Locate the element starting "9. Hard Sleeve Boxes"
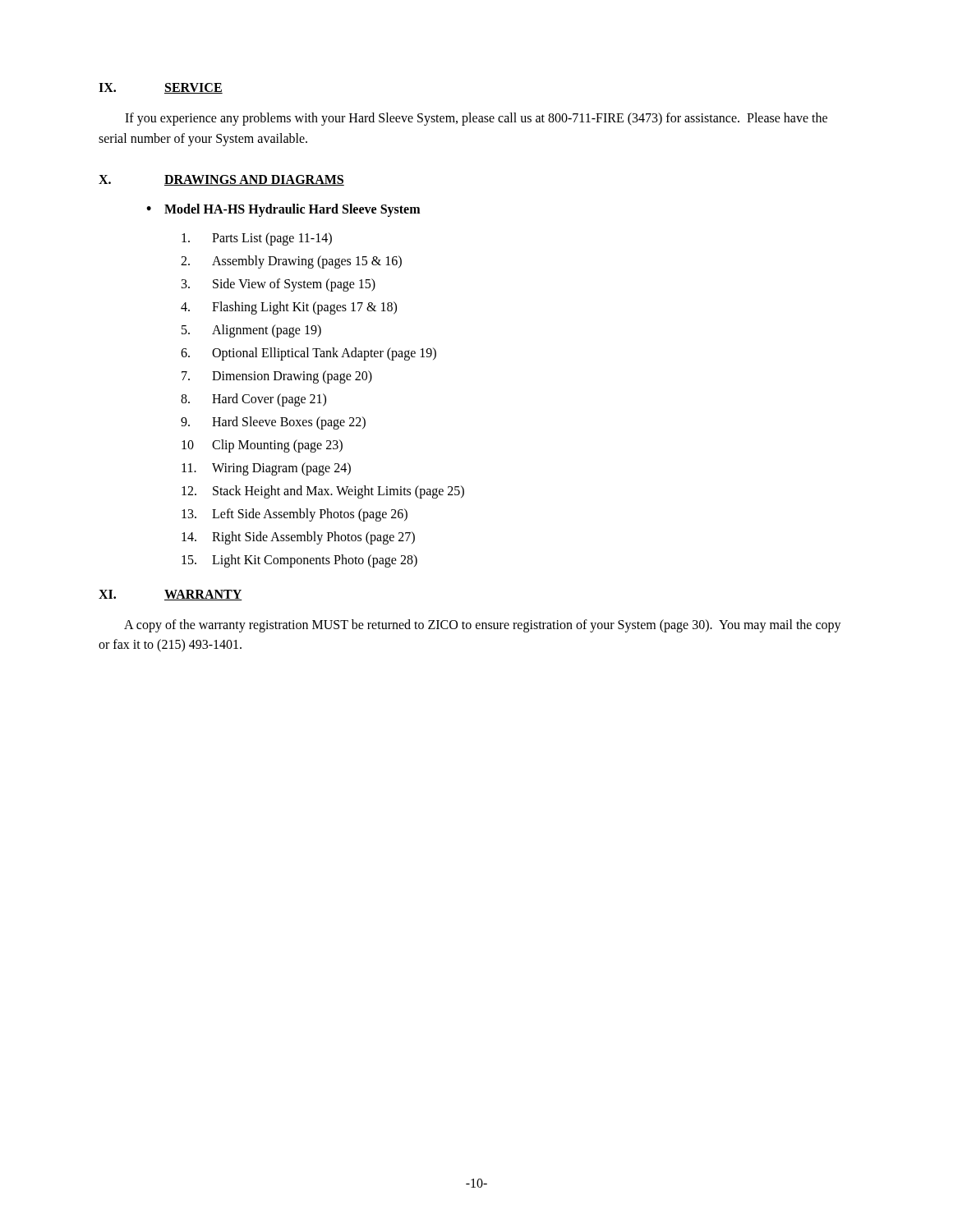This screenshot has height=1232, width=953. 273,422
